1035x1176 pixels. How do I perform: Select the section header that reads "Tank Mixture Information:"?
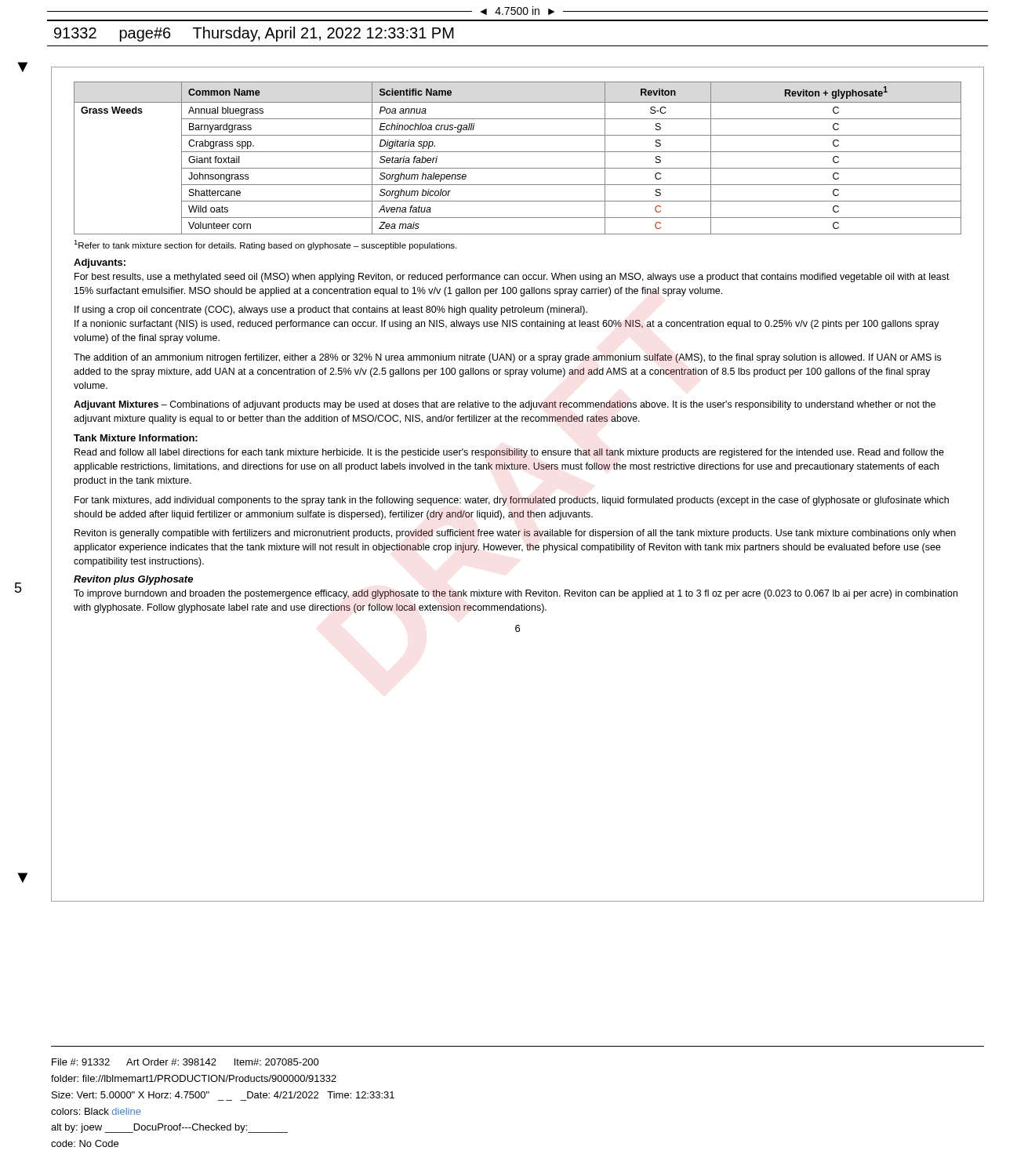[x=136, y=438]
